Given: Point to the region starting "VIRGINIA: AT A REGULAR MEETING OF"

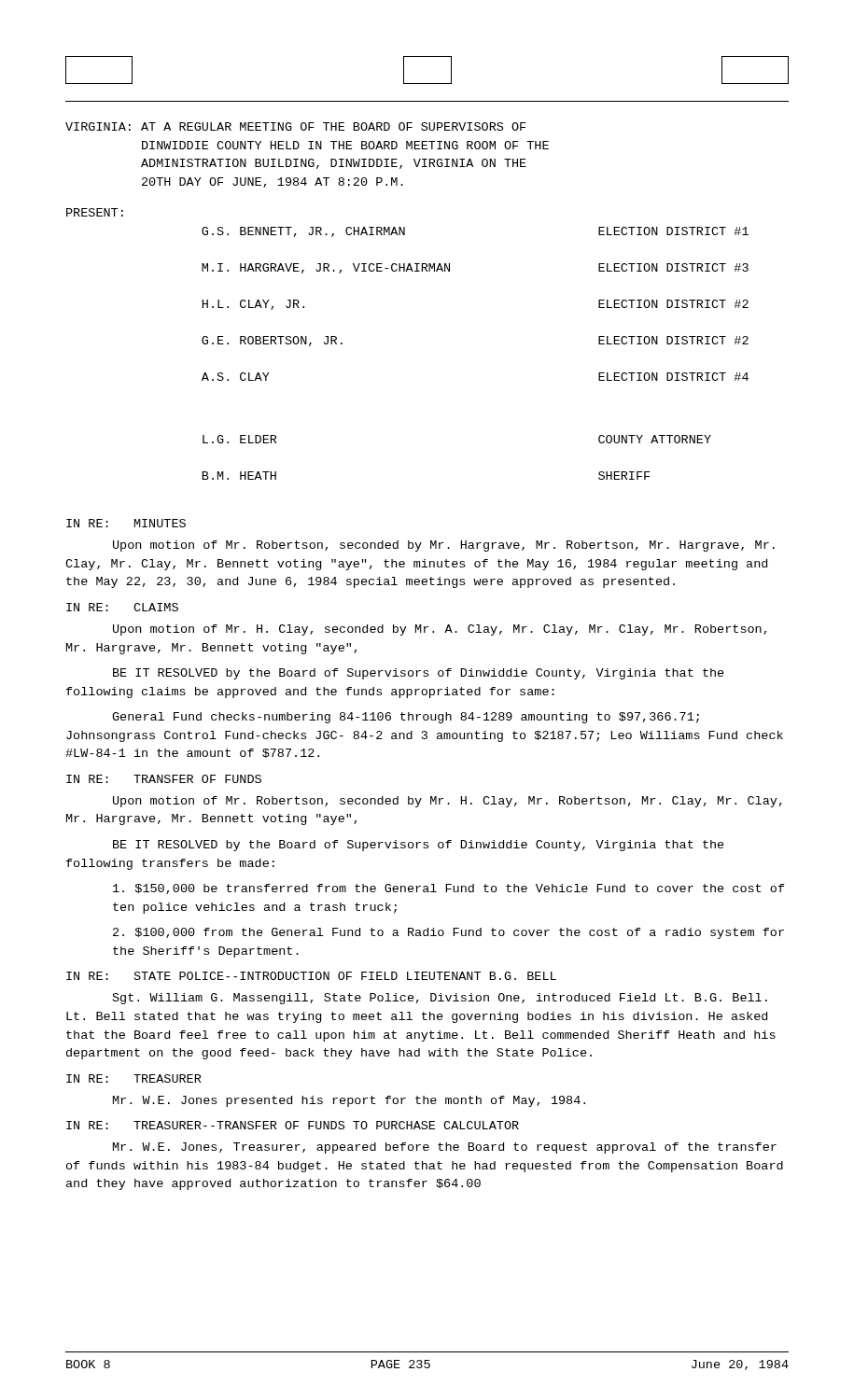Looking at the screenshot, I should click(307, 155).
